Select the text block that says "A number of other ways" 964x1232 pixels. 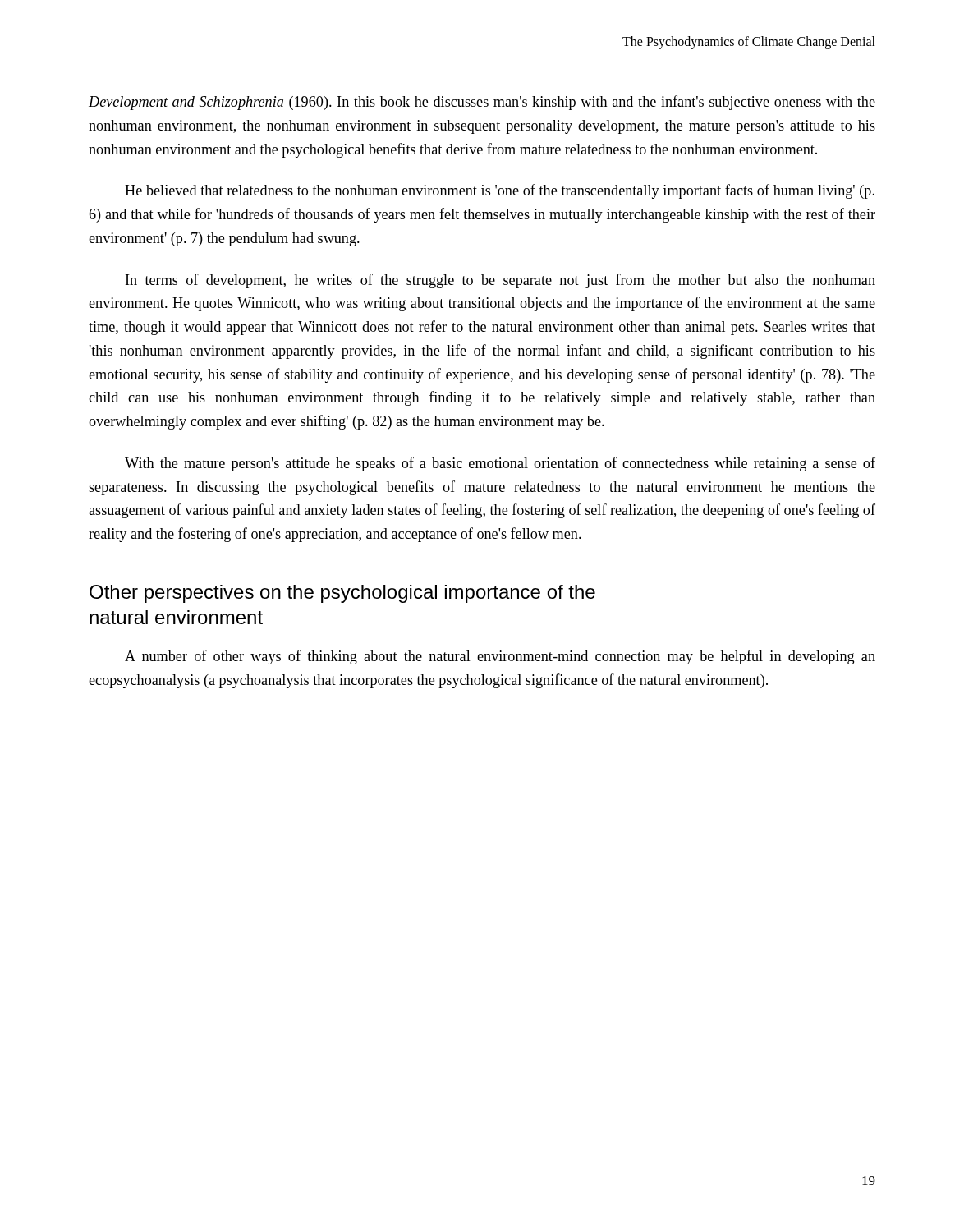482,668
